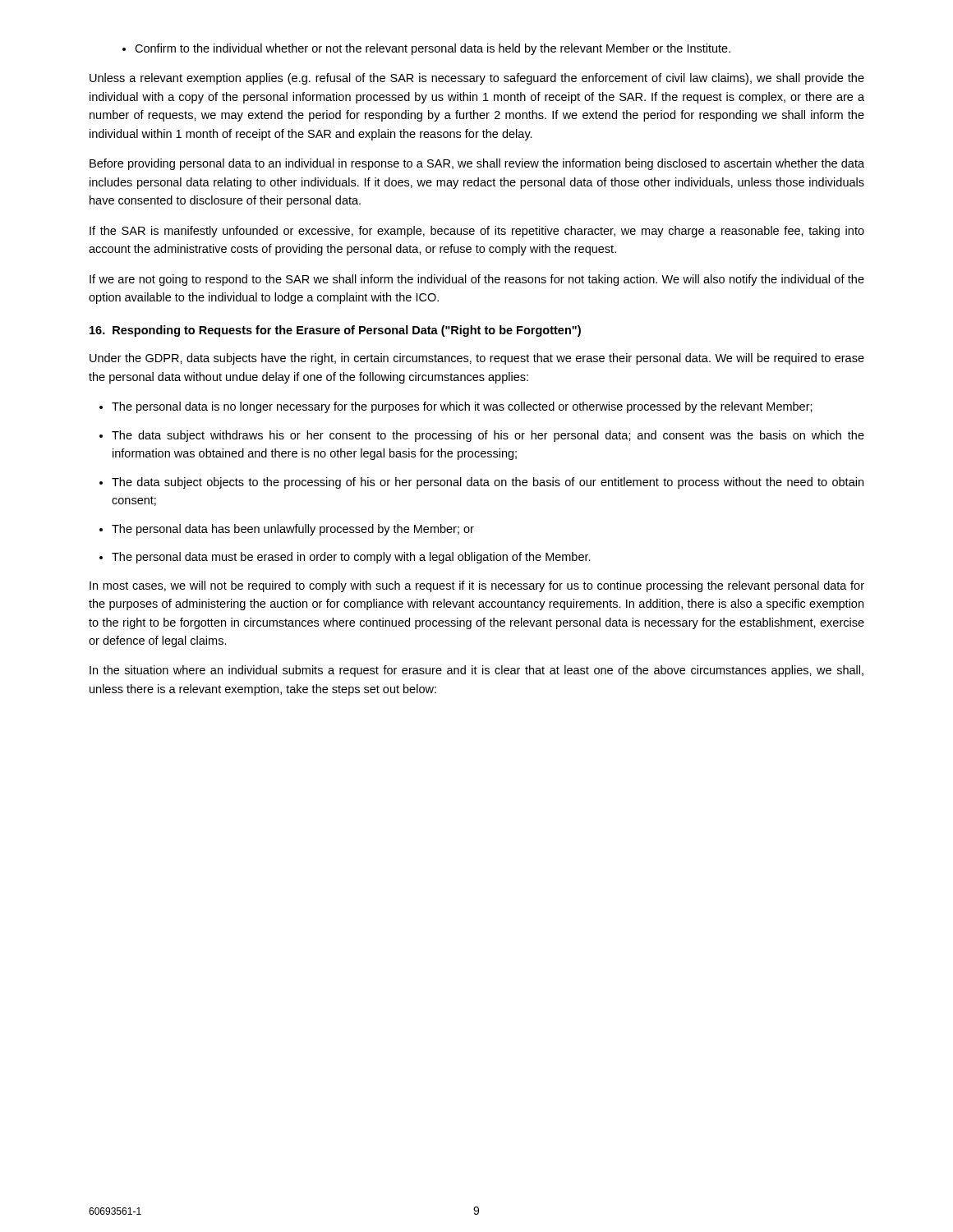953x1232 pixels.
Task: Point to the text starting "Under the GDPR, data subjects"
Action: click(x=476, y=368)
